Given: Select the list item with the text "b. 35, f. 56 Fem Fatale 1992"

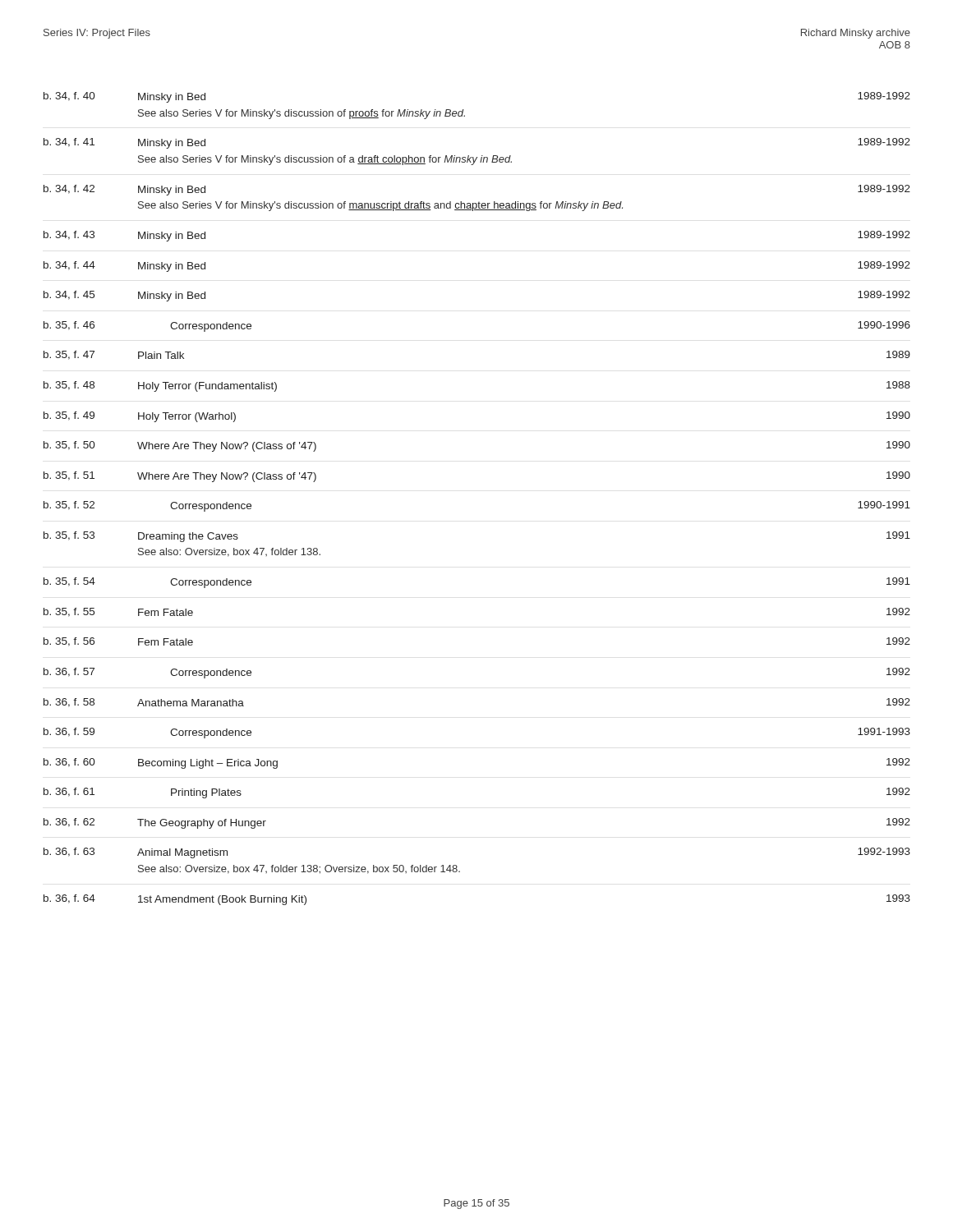Looking at the screenshot, I should 65,641.
